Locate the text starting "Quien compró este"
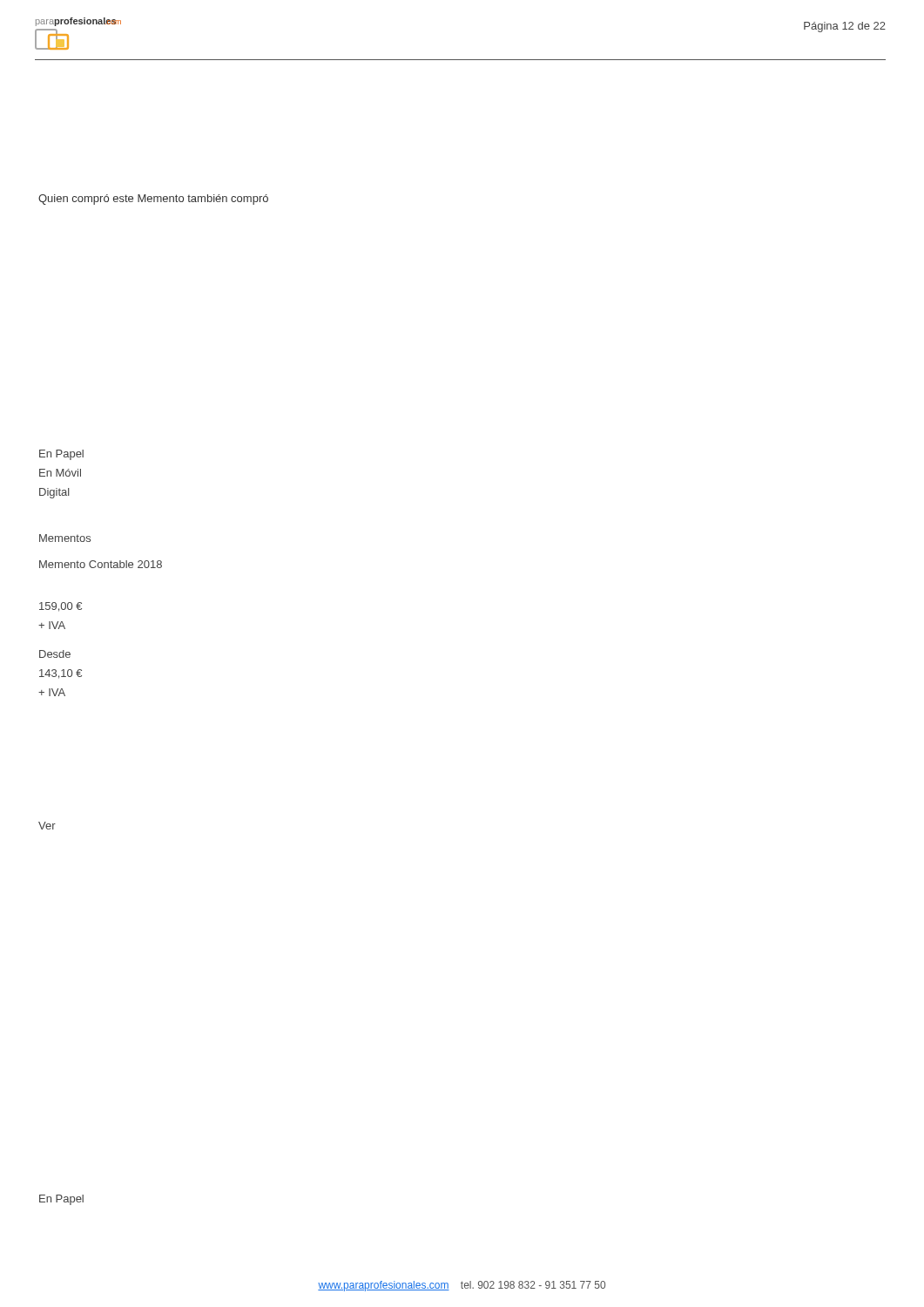Viewport: 924px width, 1307px height. 153,198
